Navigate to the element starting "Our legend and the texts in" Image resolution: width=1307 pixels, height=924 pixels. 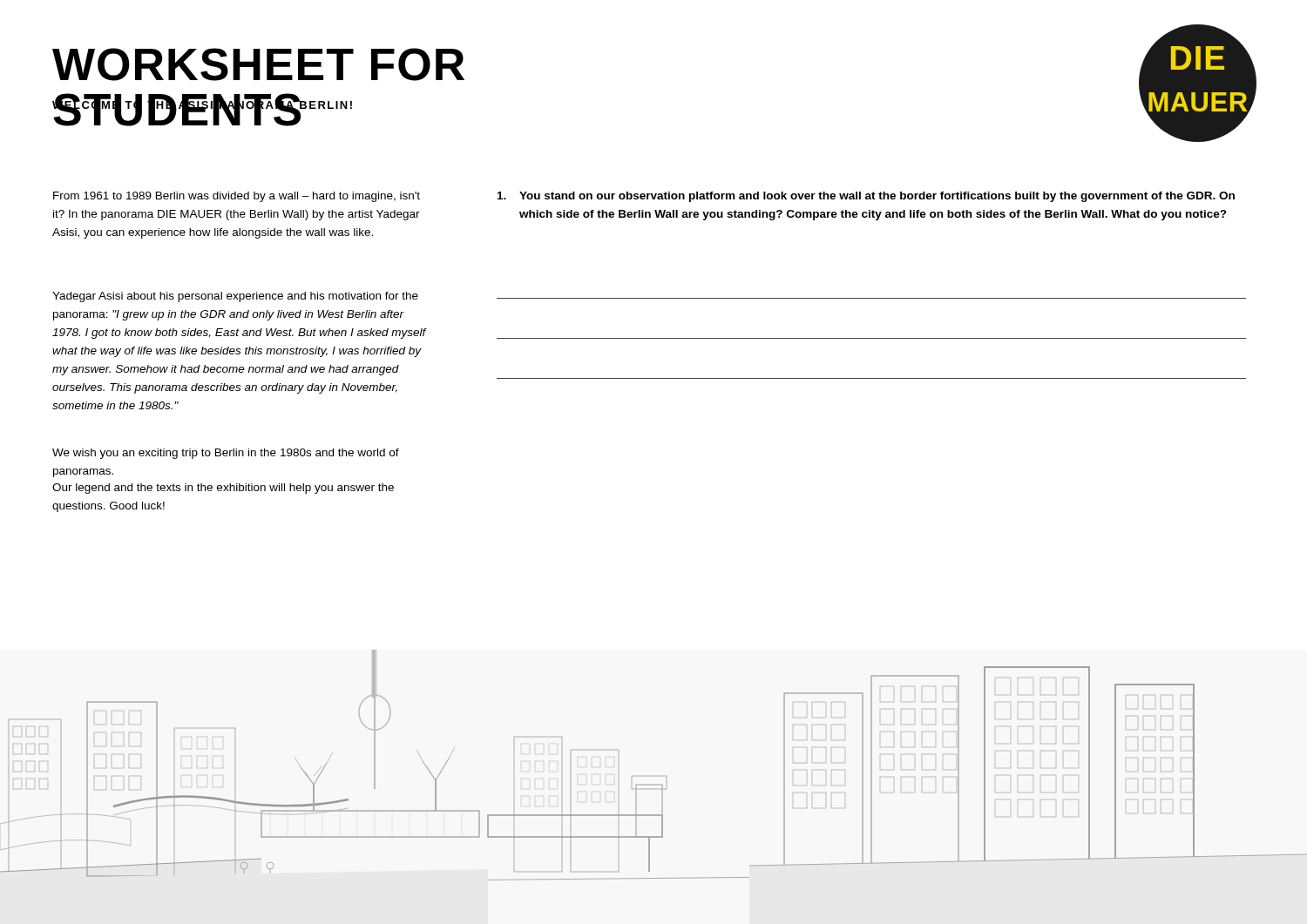[223, 496]
